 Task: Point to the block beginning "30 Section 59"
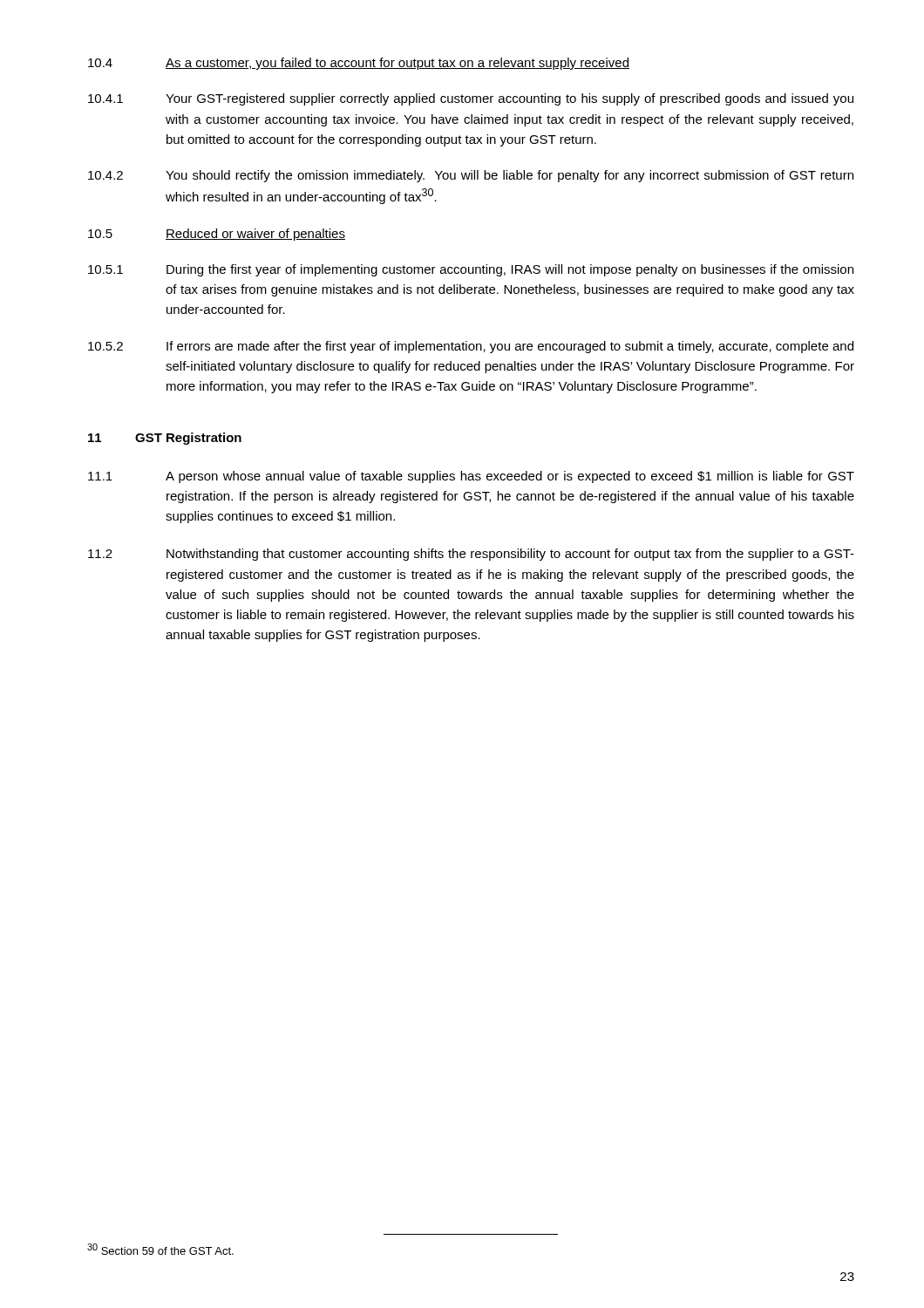coord(161,1250)
